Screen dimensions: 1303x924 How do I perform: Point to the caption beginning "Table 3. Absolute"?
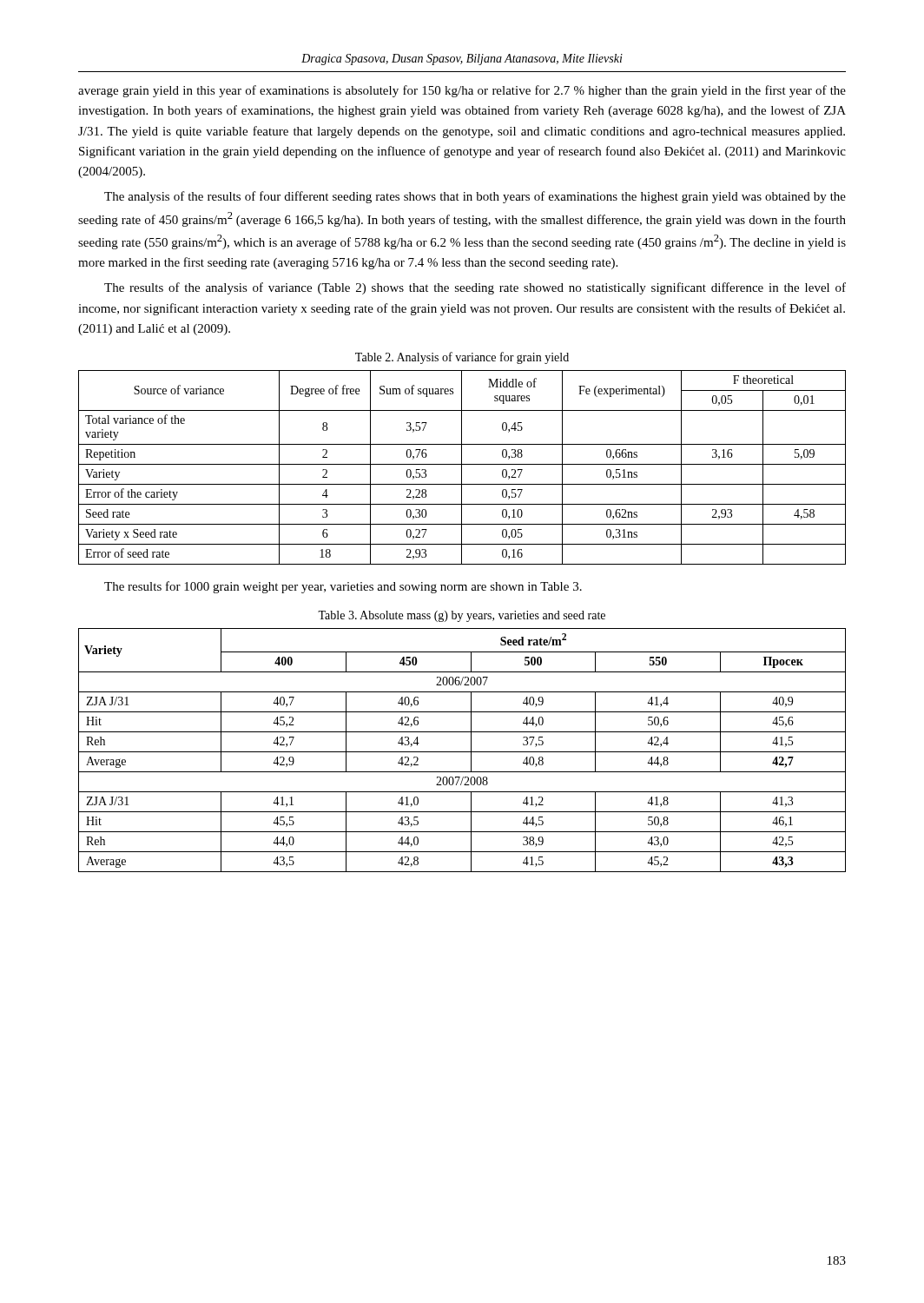click(x=462, y=616)
